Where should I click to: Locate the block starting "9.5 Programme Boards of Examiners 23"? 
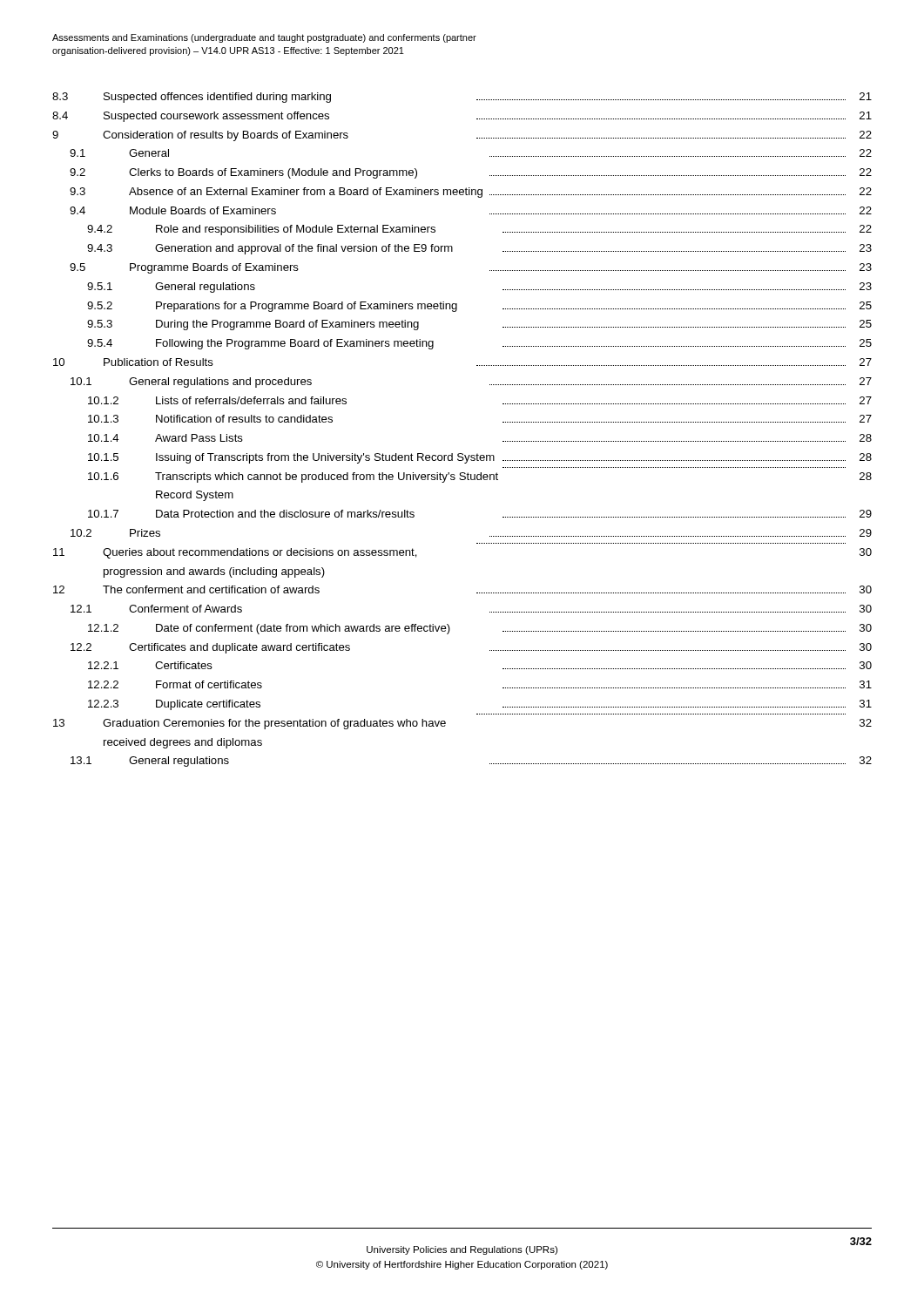pos(73,268)
